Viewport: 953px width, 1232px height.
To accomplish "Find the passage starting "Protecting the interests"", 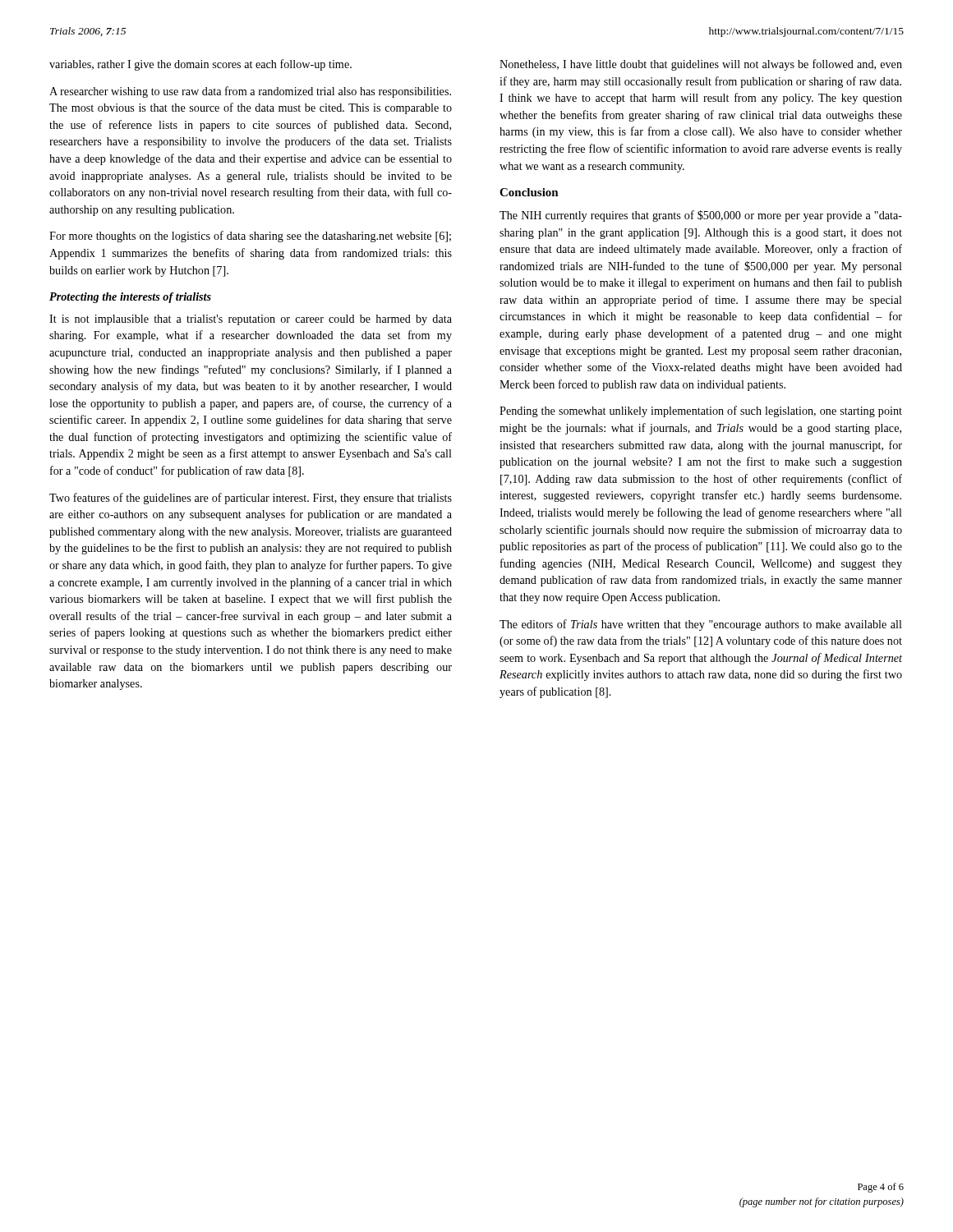I will pos(130,298).
